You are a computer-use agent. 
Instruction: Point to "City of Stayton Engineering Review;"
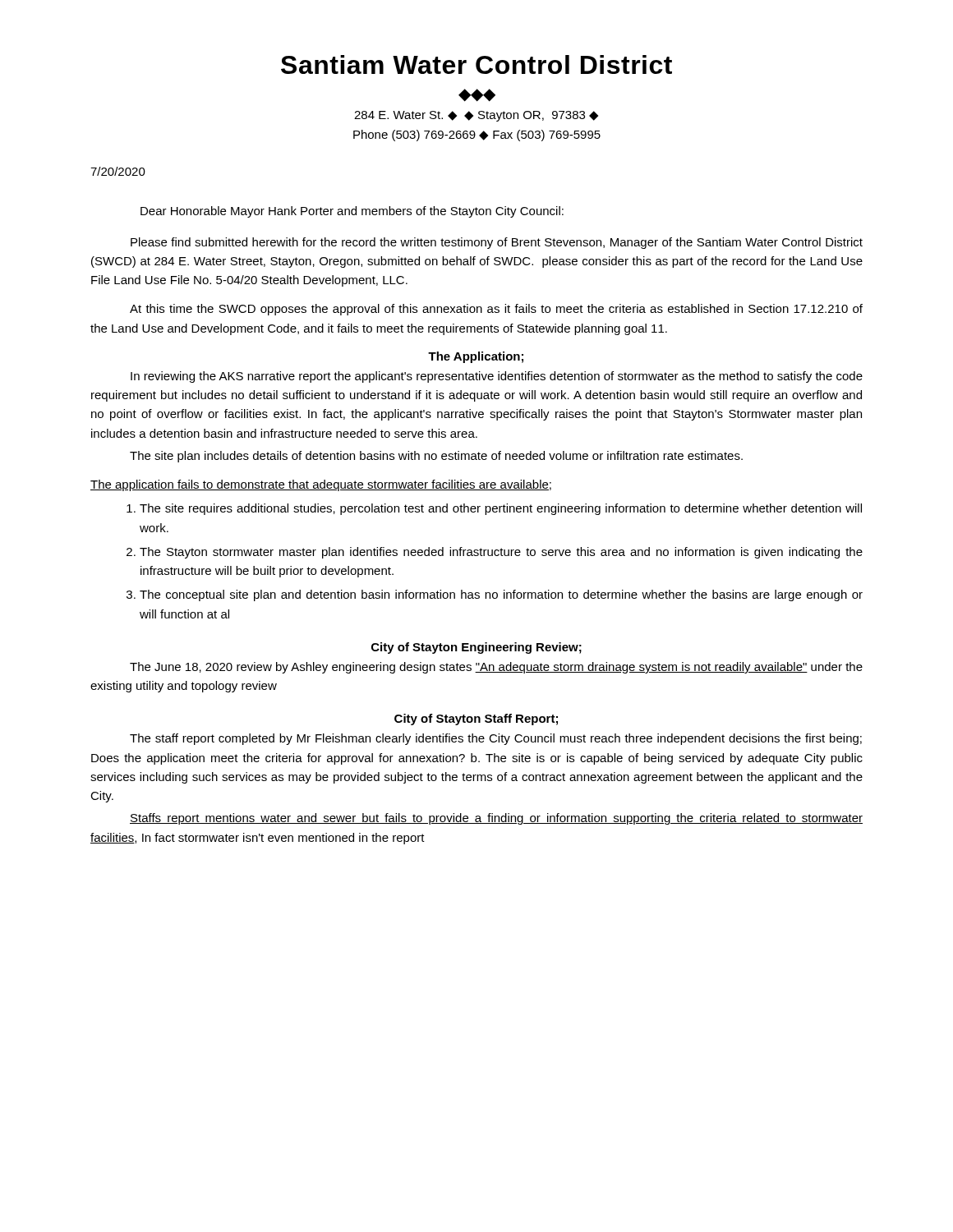[476, 647]
